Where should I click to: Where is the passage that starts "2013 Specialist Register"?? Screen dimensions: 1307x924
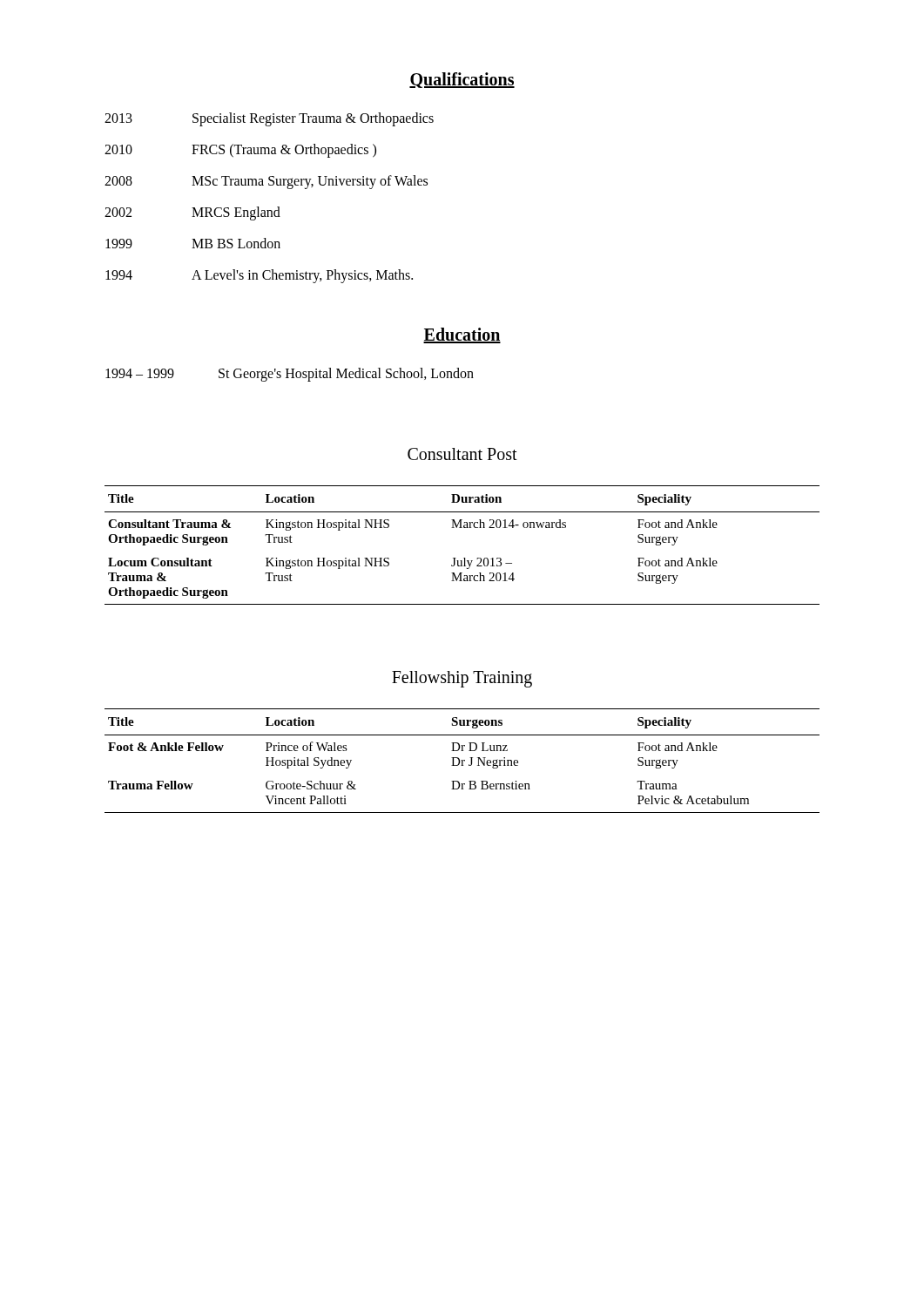point(269,119)
